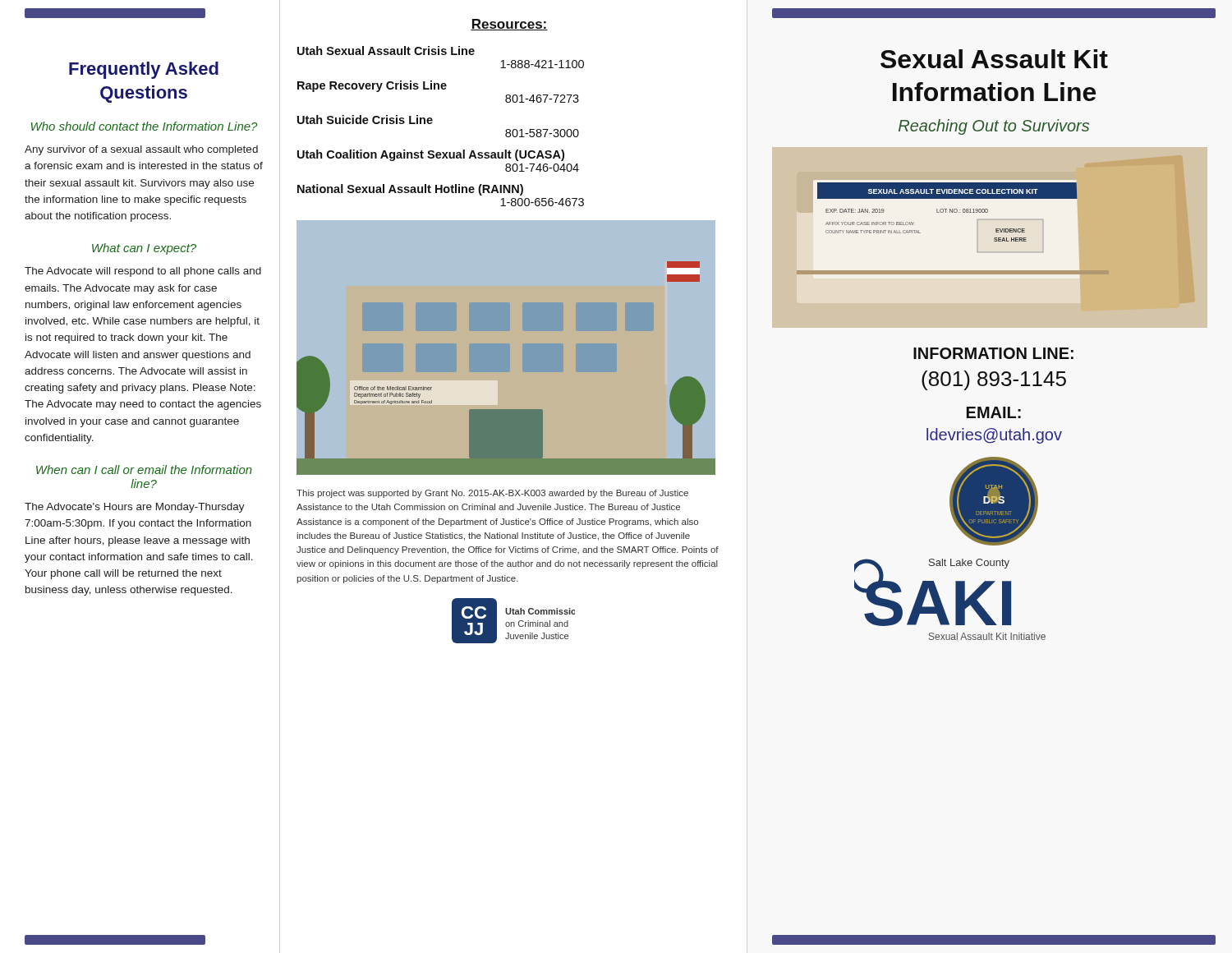
Task: Find "Reaching Out to Survivors" on this page
Action: click(994, 126)
